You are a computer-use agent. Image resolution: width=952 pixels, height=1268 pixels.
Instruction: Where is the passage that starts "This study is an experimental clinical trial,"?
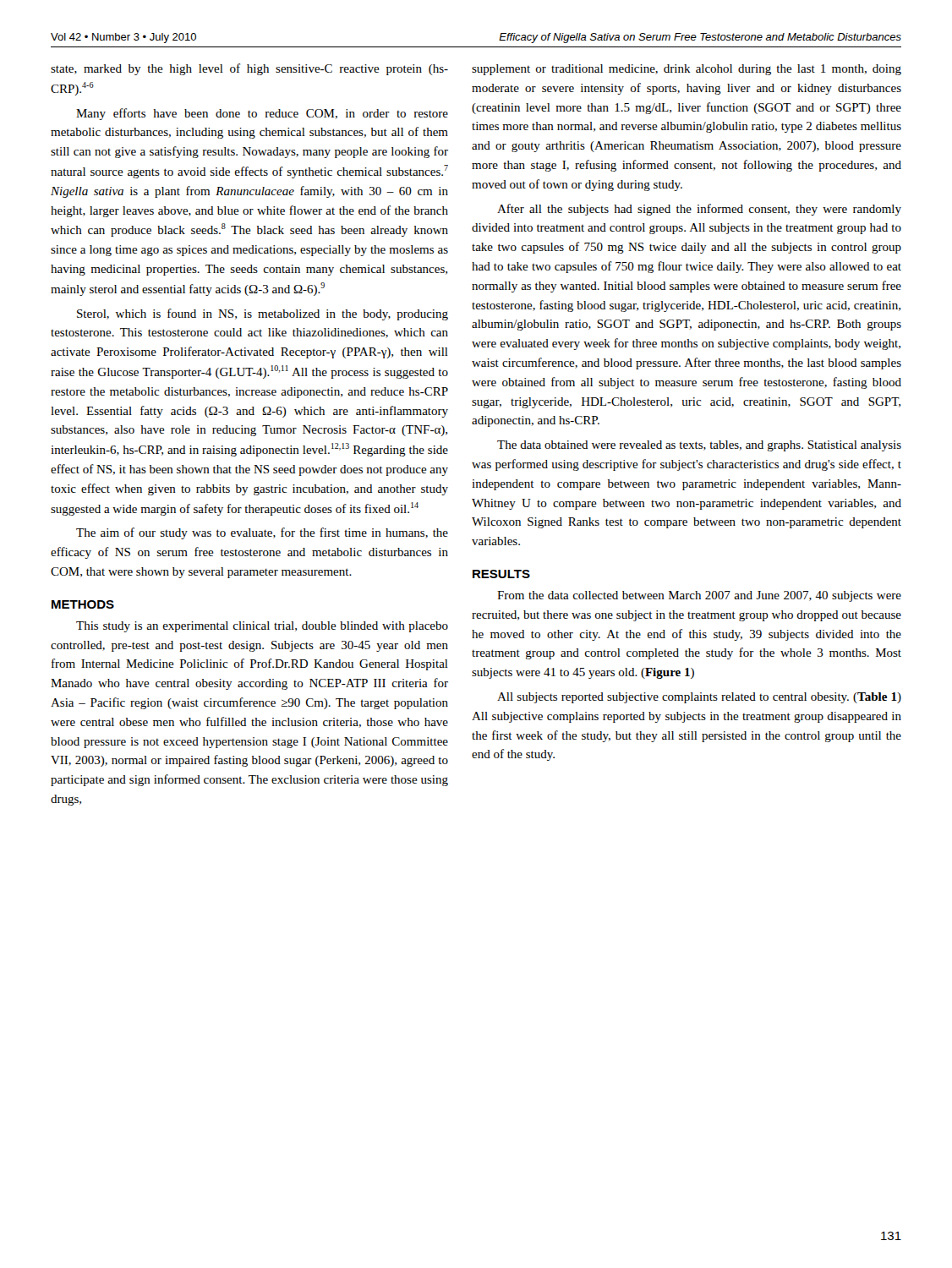point(249,712)
